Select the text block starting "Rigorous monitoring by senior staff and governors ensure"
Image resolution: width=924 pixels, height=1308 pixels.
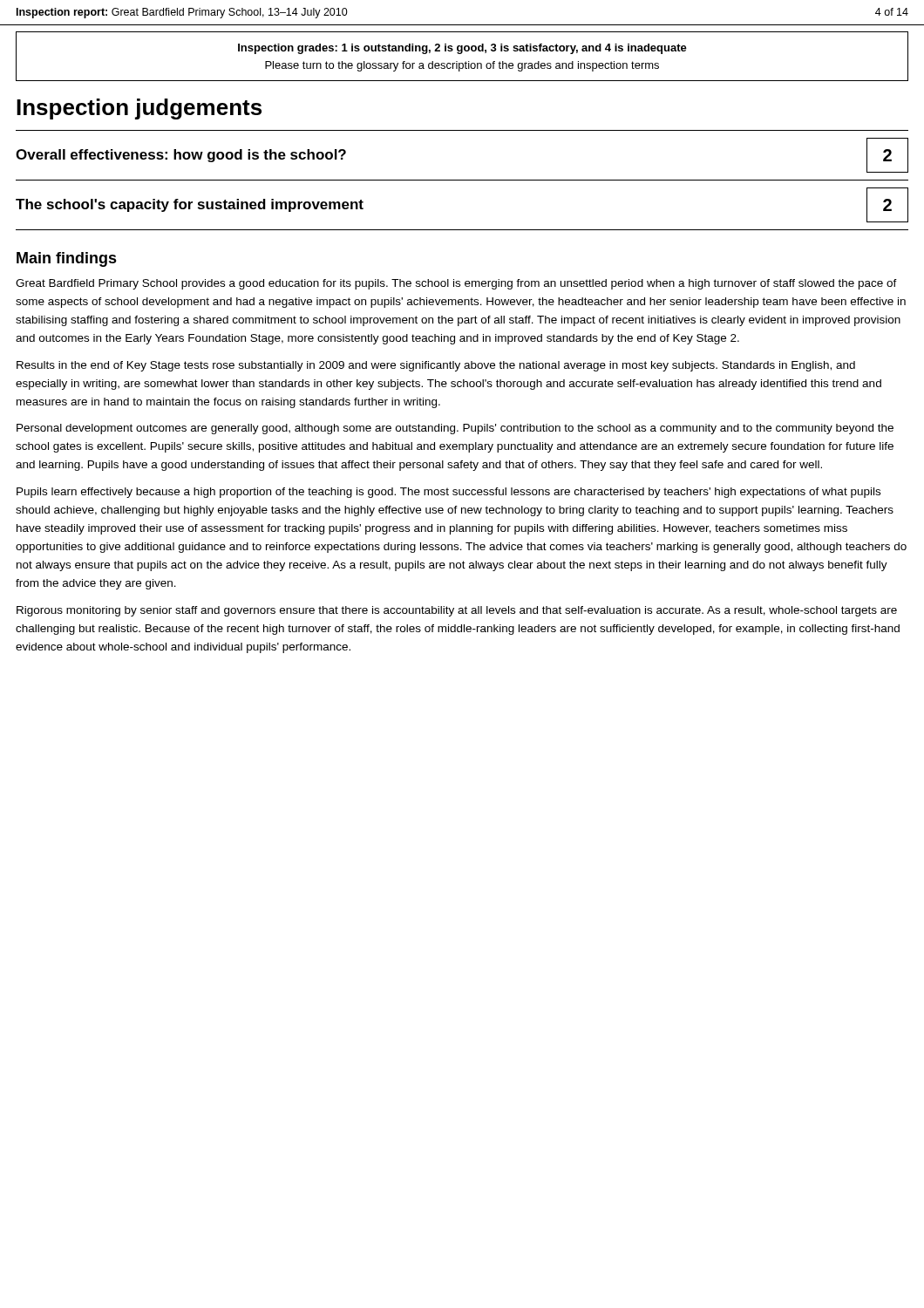[458, 628]
